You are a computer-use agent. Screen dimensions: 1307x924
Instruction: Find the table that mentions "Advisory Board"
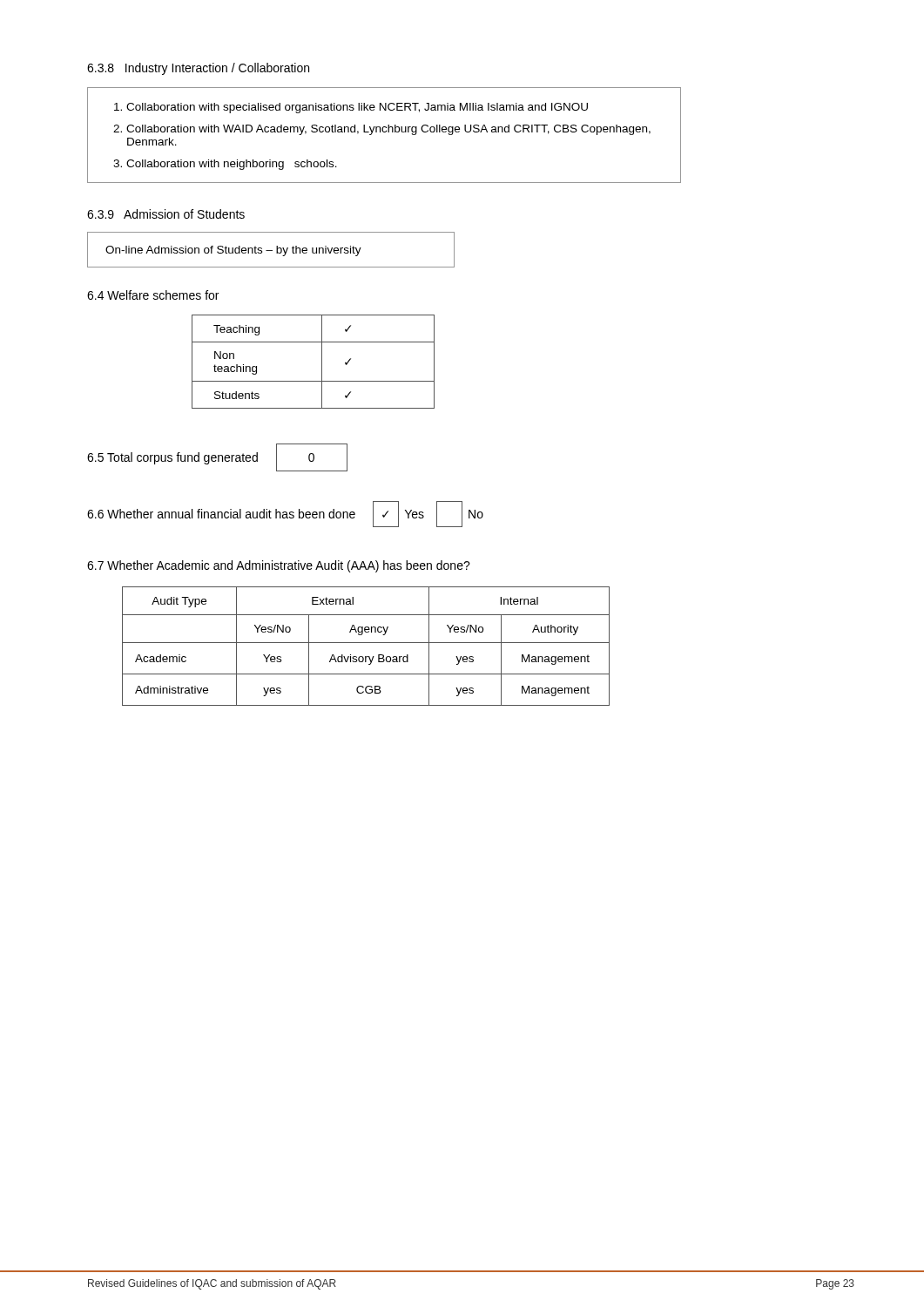488,646
